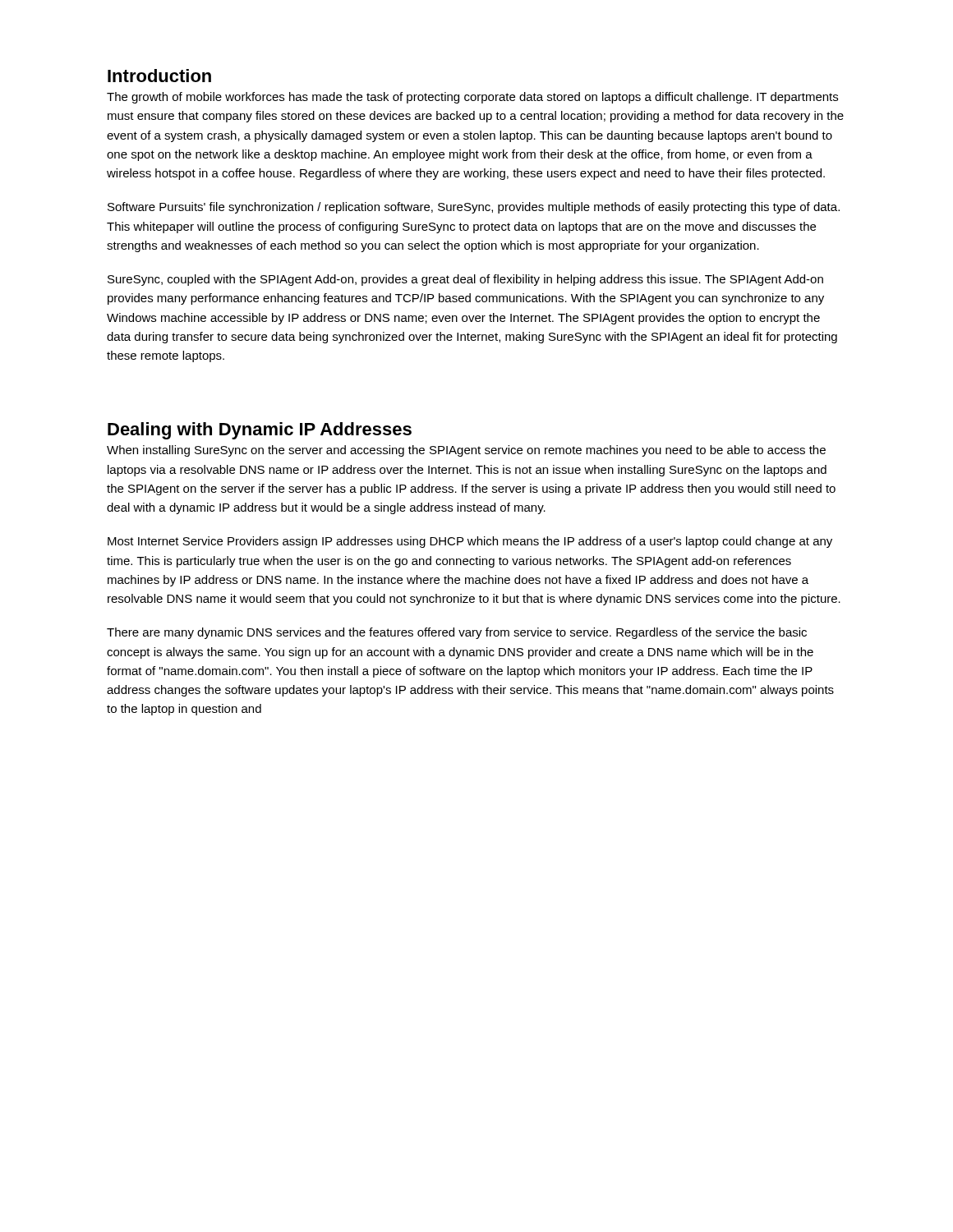Find the text block that says "SureSync, coupled with the SPIAgent Add-on, provides a"
953x1232 pixels.
472,317
